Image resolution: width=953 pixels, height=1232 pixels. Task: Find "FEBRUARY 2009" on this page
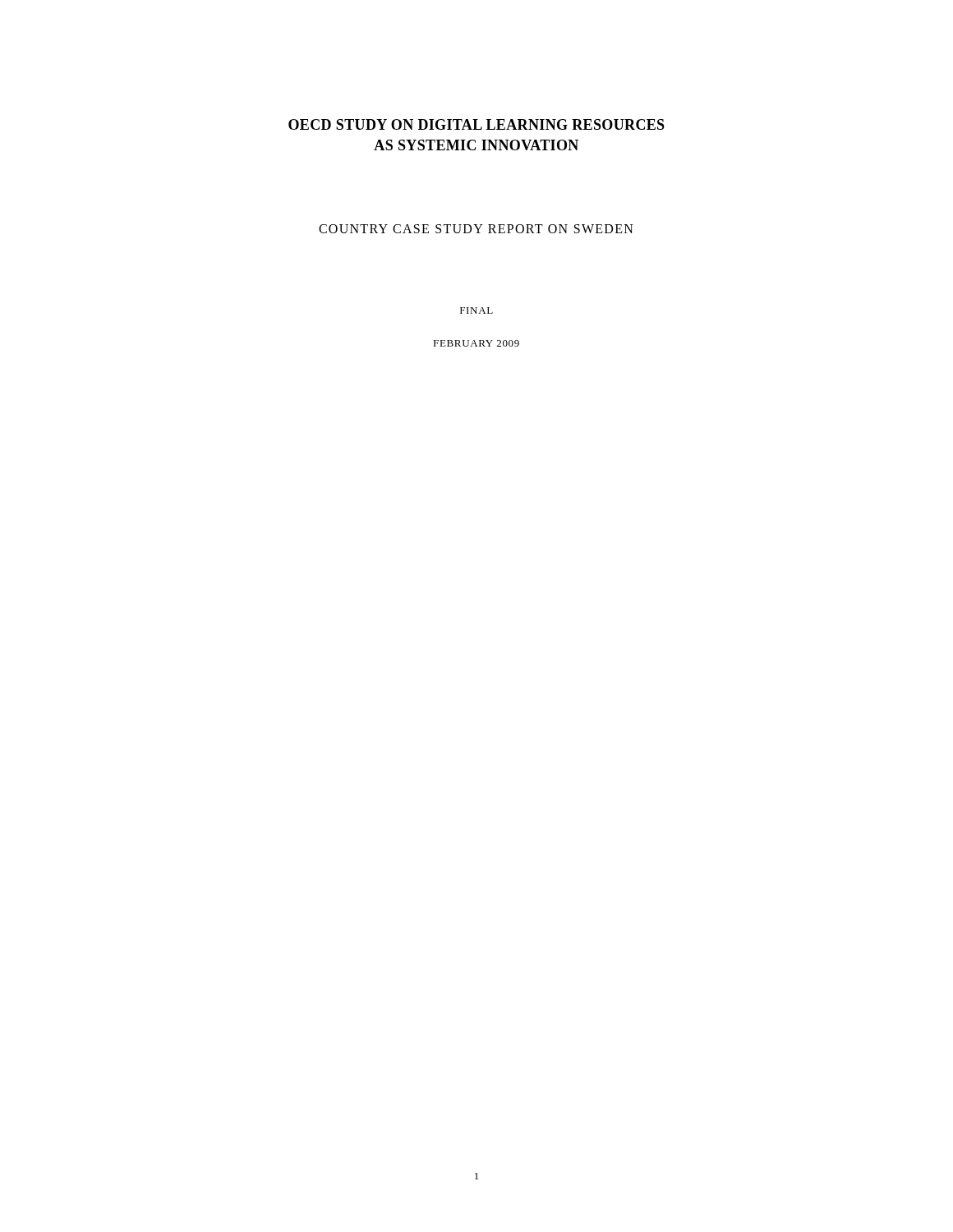tap(476, 343)
